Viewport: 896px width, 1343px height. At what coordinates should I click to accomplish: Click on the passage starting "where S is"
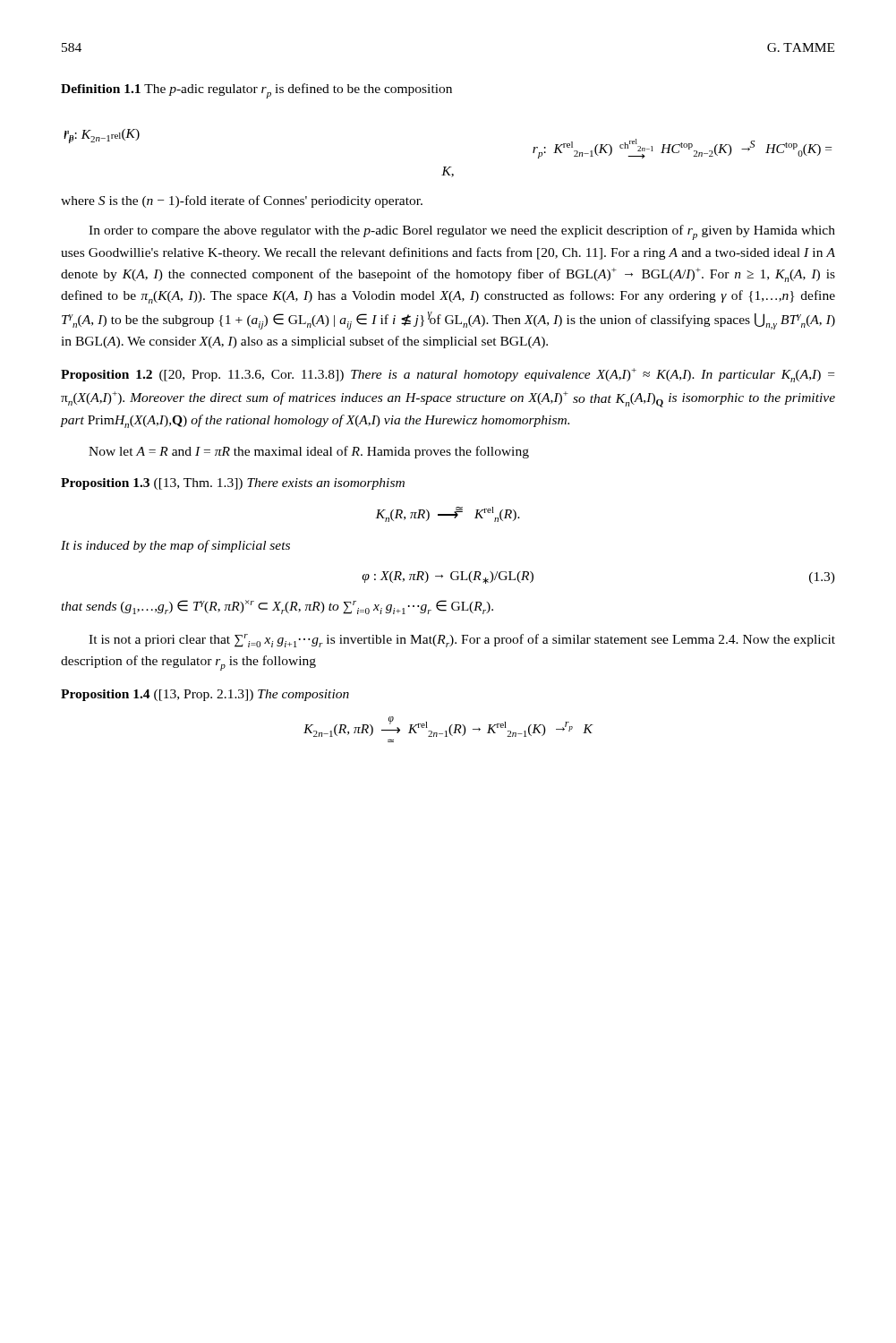click(242, 201)
